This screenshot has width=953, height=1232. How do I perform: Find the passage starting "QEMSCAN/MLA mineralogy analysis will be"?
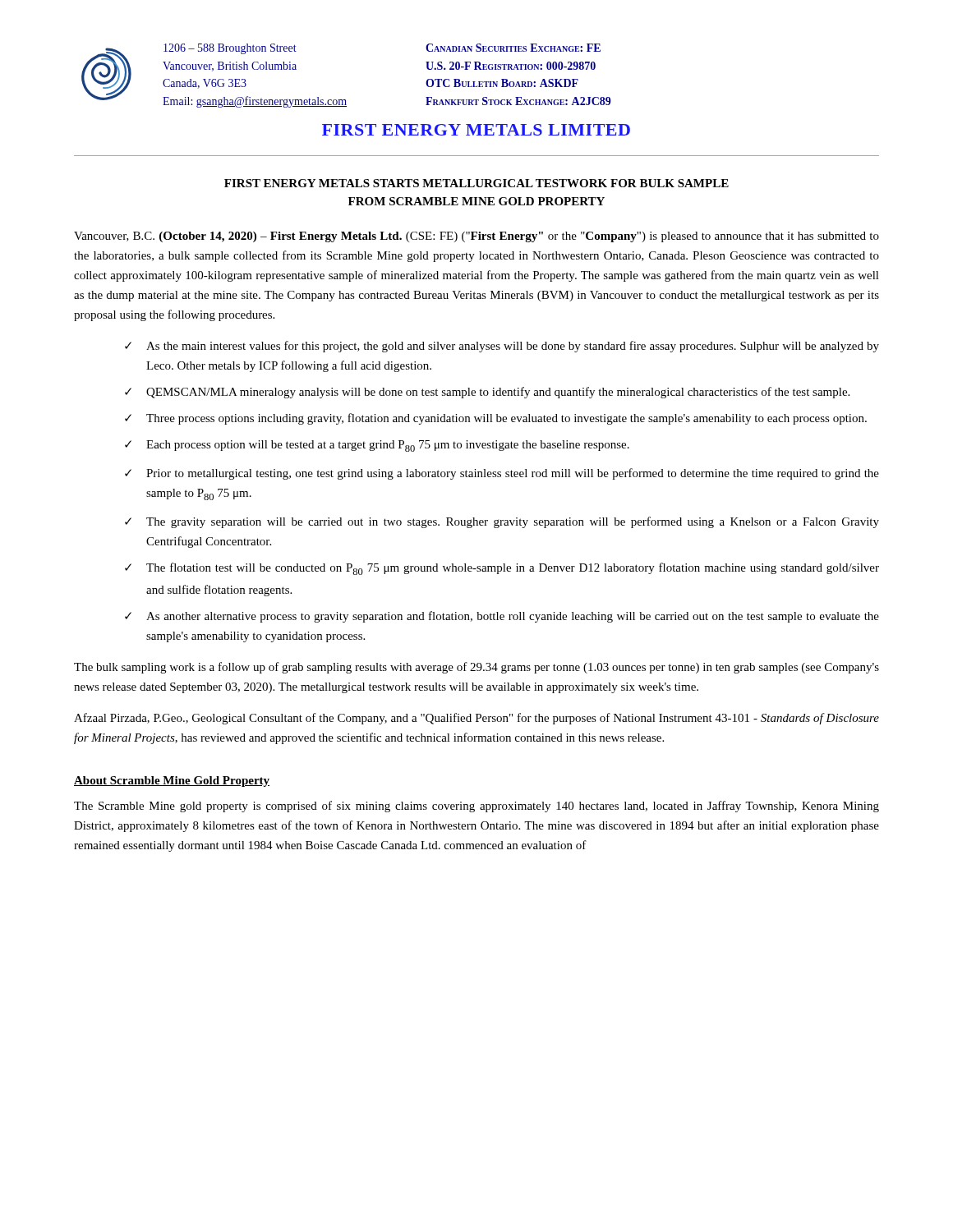(x=498, y=392)
